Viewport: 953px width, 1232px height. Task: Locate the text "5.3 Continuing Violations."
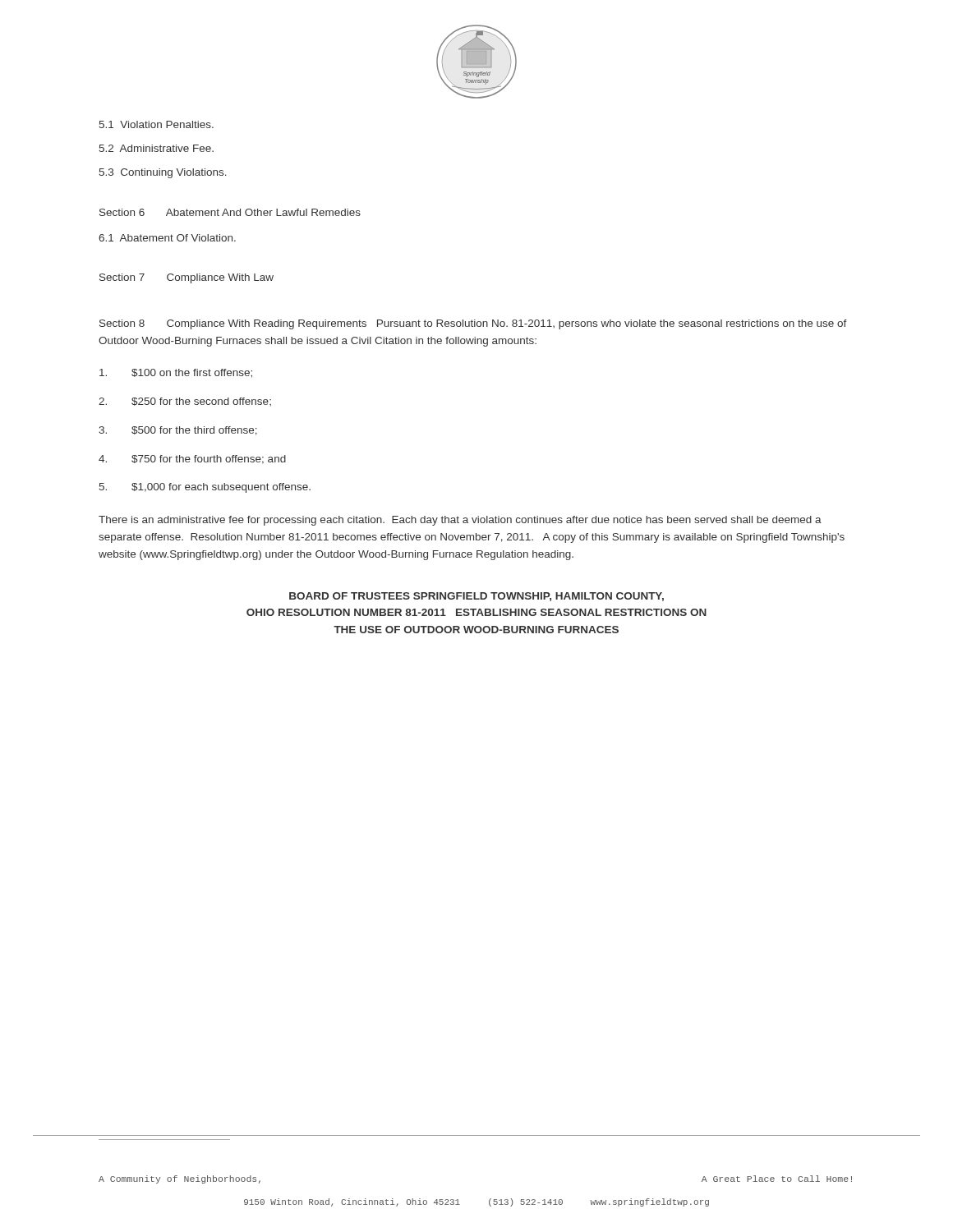tap(163, 172)
